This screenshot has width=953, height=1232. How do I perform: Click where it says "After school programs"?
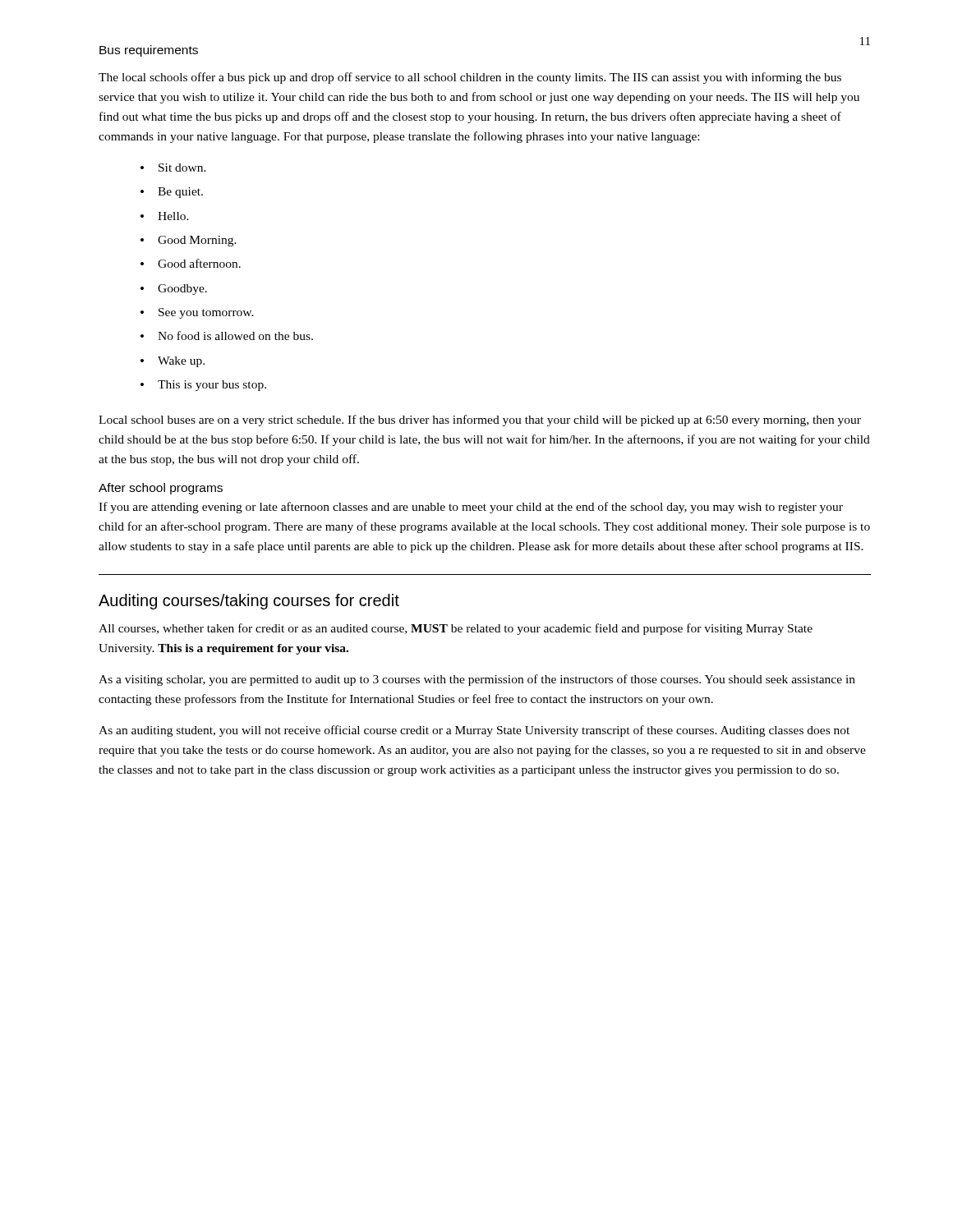(x=161, y=487)
